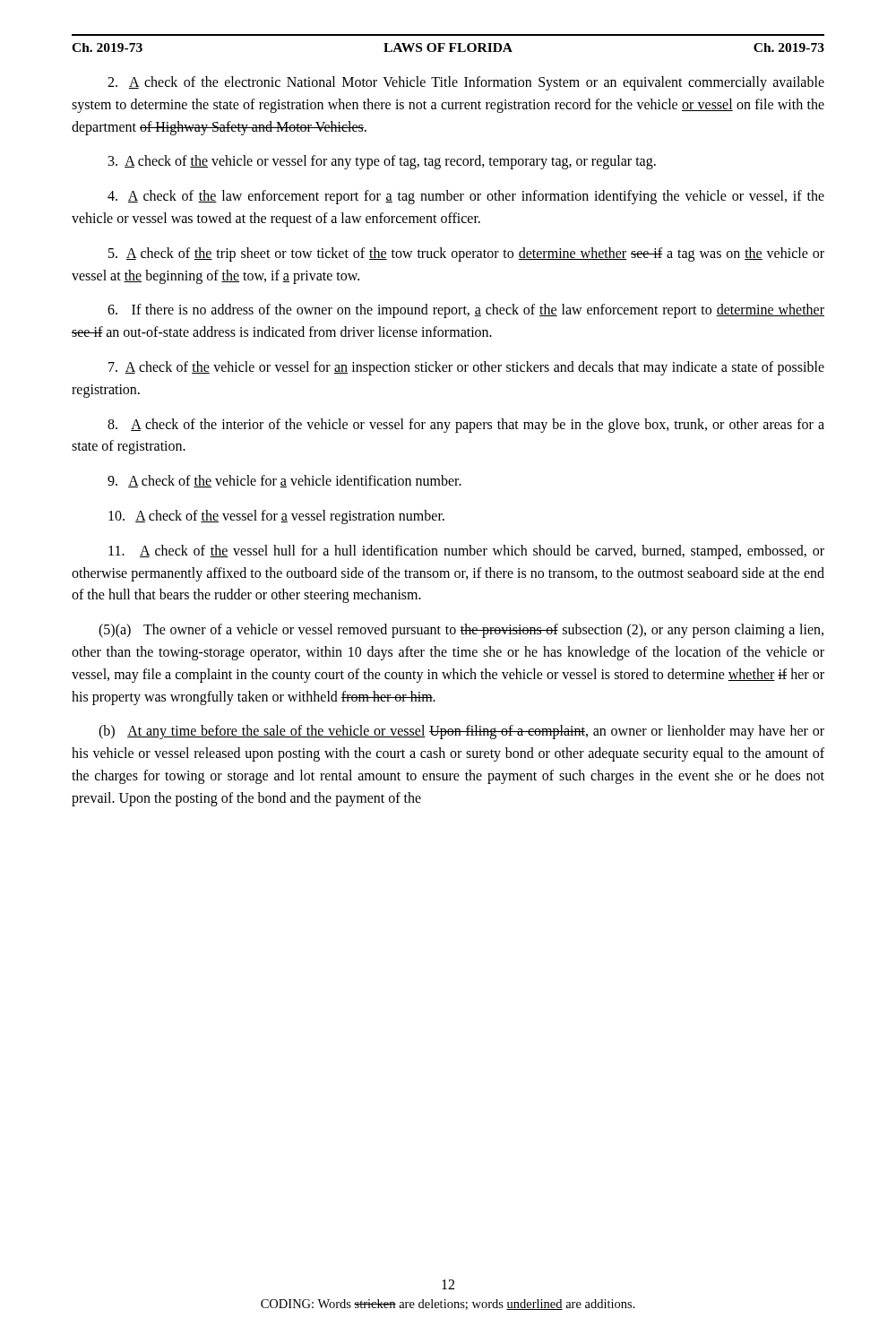
Task: Locate the list item that reads "5. A check of"
Action: [448, 264]
